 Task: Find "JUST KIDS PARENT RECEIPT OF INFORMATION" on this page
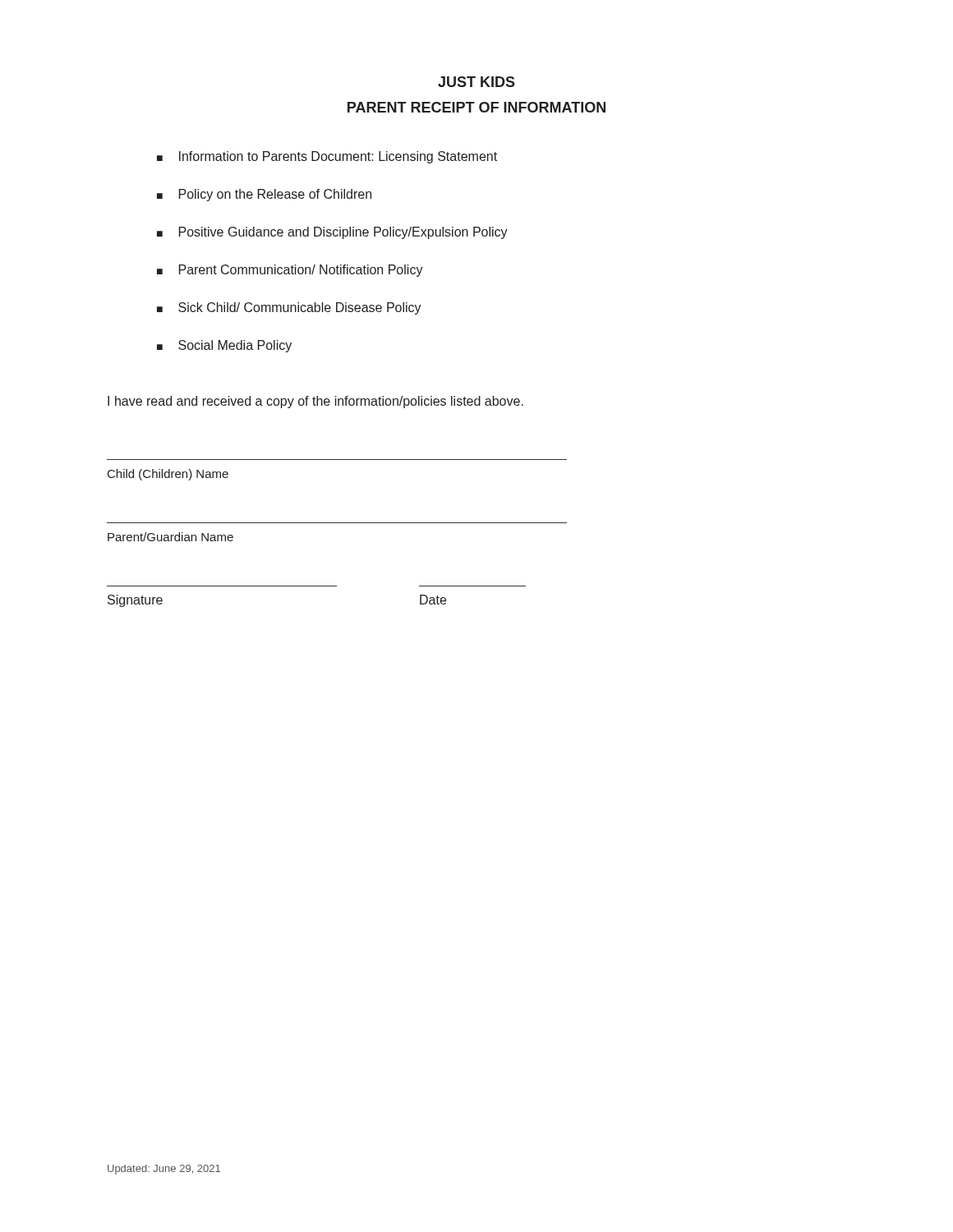tap(476, 95)
